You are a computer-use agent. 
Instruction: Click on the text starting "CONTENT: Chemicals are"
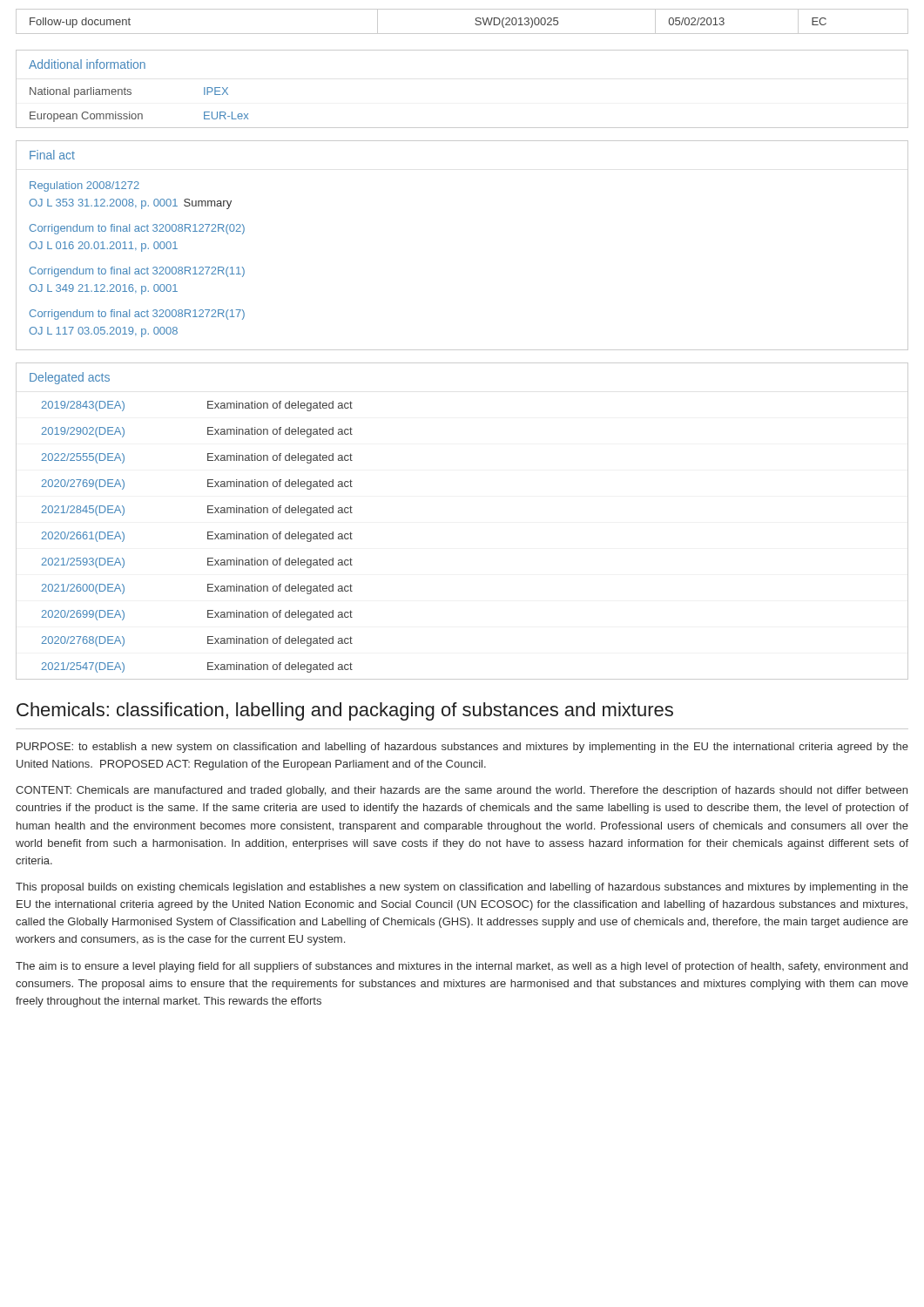(x=462, y=825)
